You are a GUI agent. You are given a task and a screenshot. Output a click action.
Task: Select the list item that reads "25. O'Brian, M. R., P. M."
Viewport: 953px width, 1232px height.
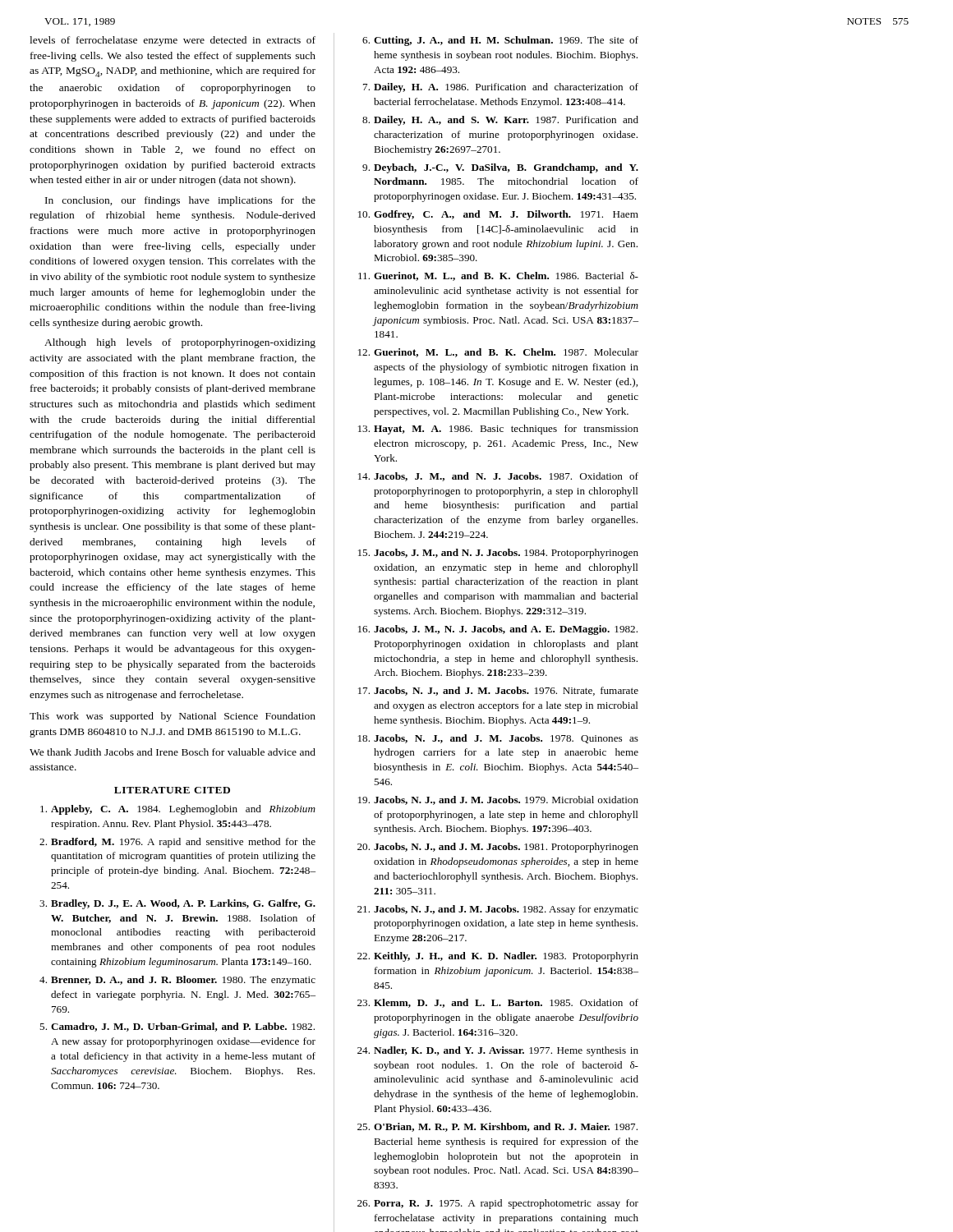(x=495, y=1156)
